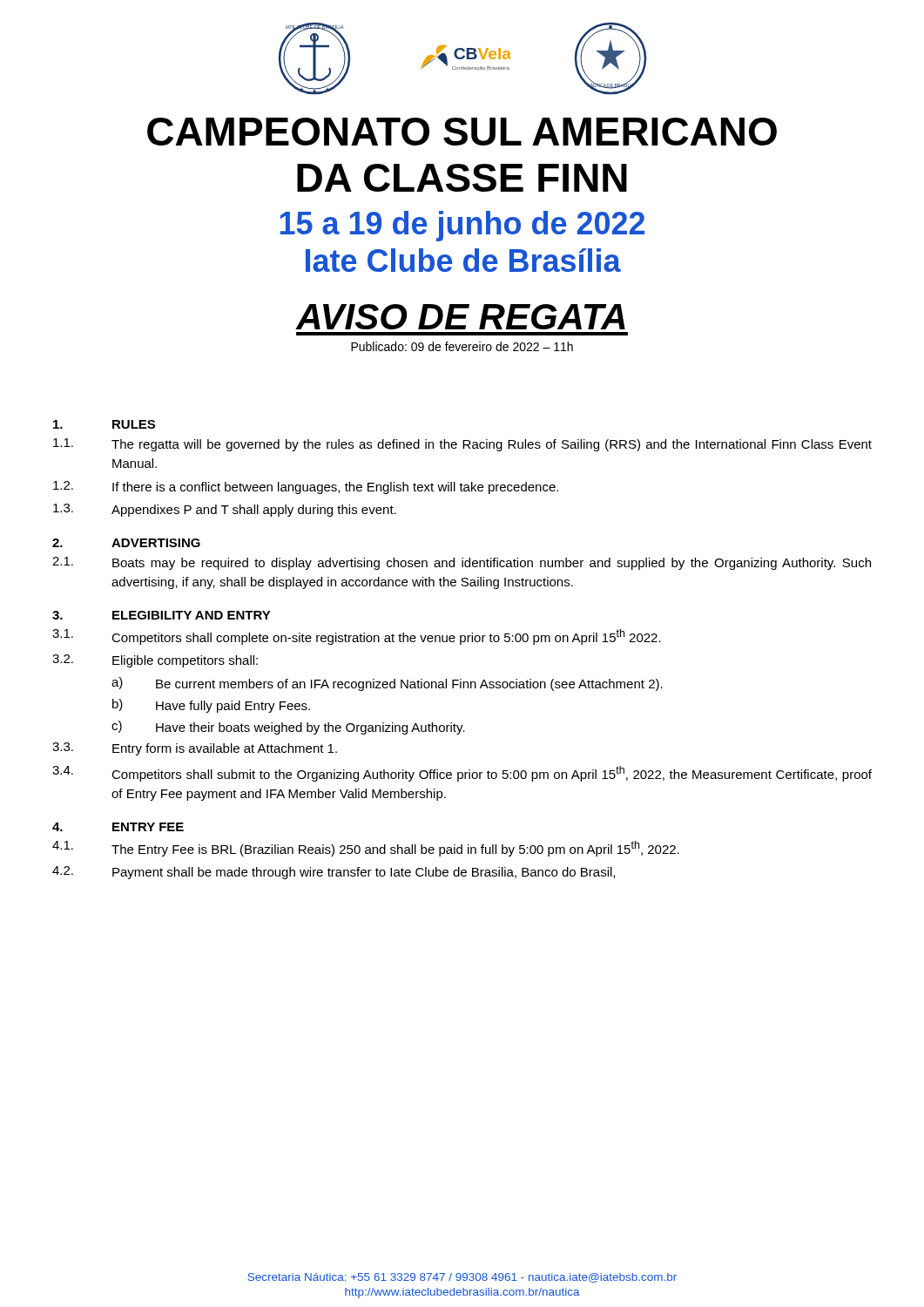924x1307 pixels.
Task: Where does it say "3.2. Eligible competitors shall:"?
Action: [x=156, y=661]
